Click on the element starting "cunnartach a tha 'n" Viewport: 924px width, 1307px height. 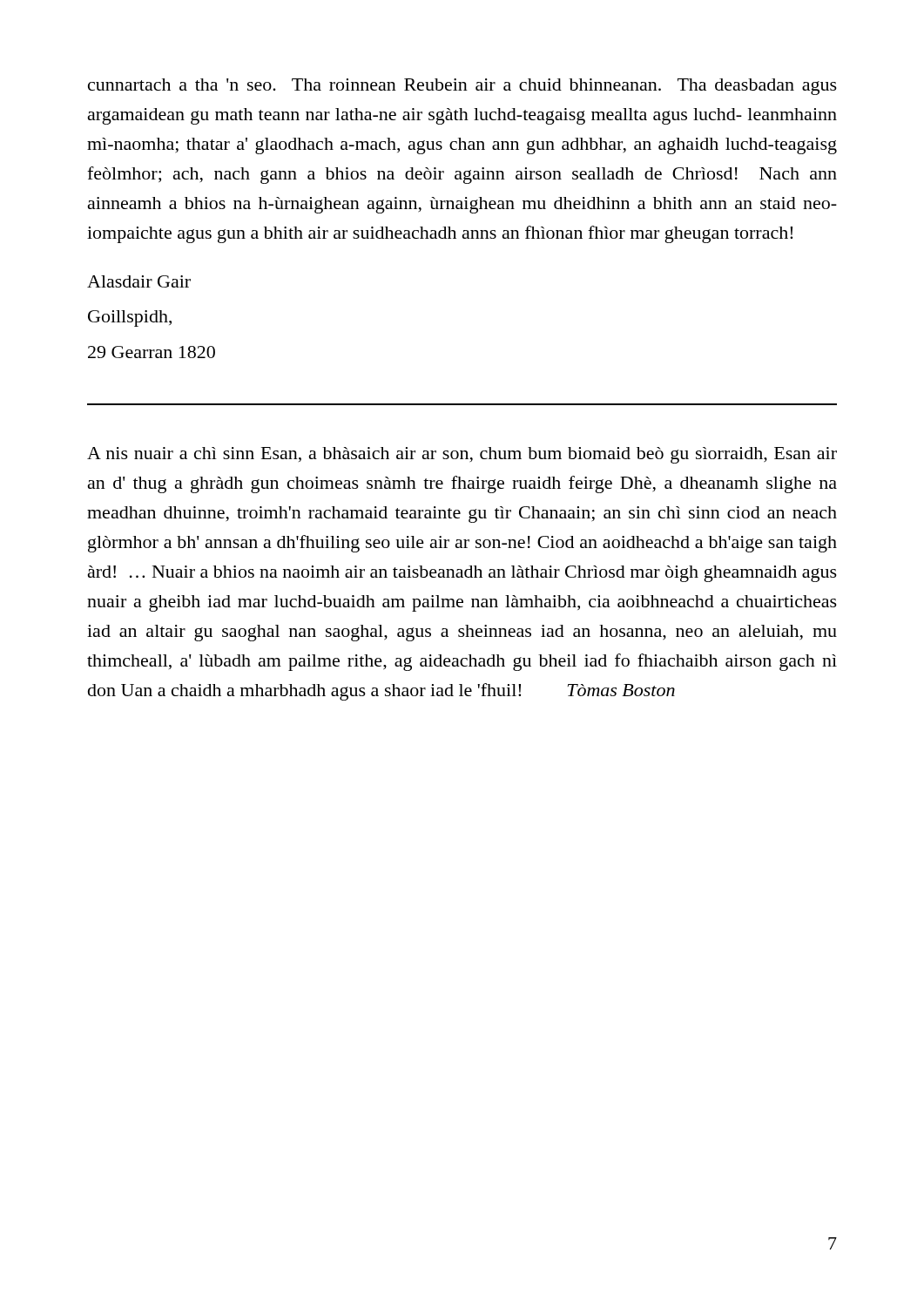pyautogui.click(x=462, y=158)
